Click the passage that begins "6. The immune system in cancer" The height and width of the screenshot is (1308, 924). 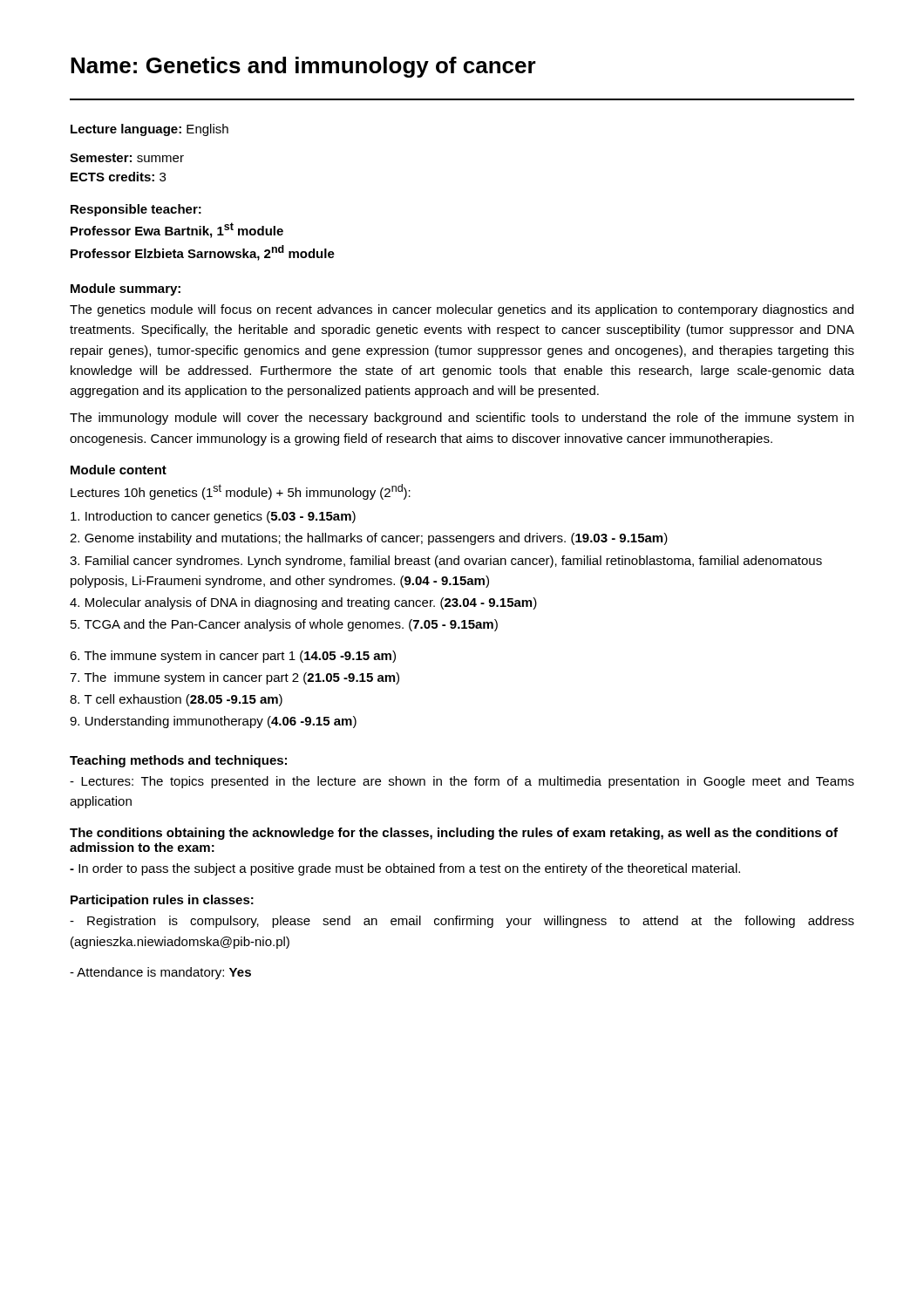click(233, 655)
